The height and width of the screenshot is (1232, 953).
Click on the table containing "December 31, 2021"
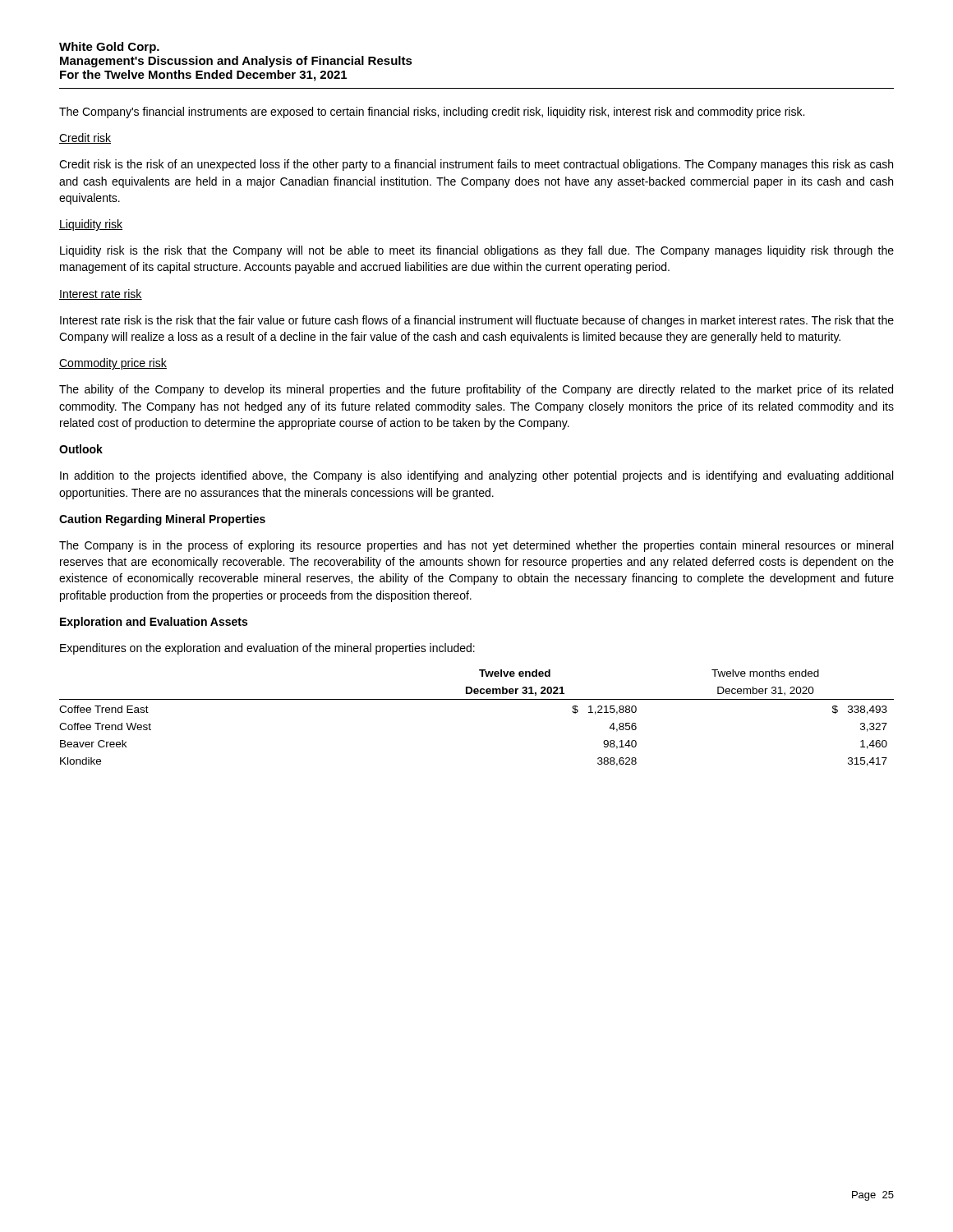(x=476, y=717)
